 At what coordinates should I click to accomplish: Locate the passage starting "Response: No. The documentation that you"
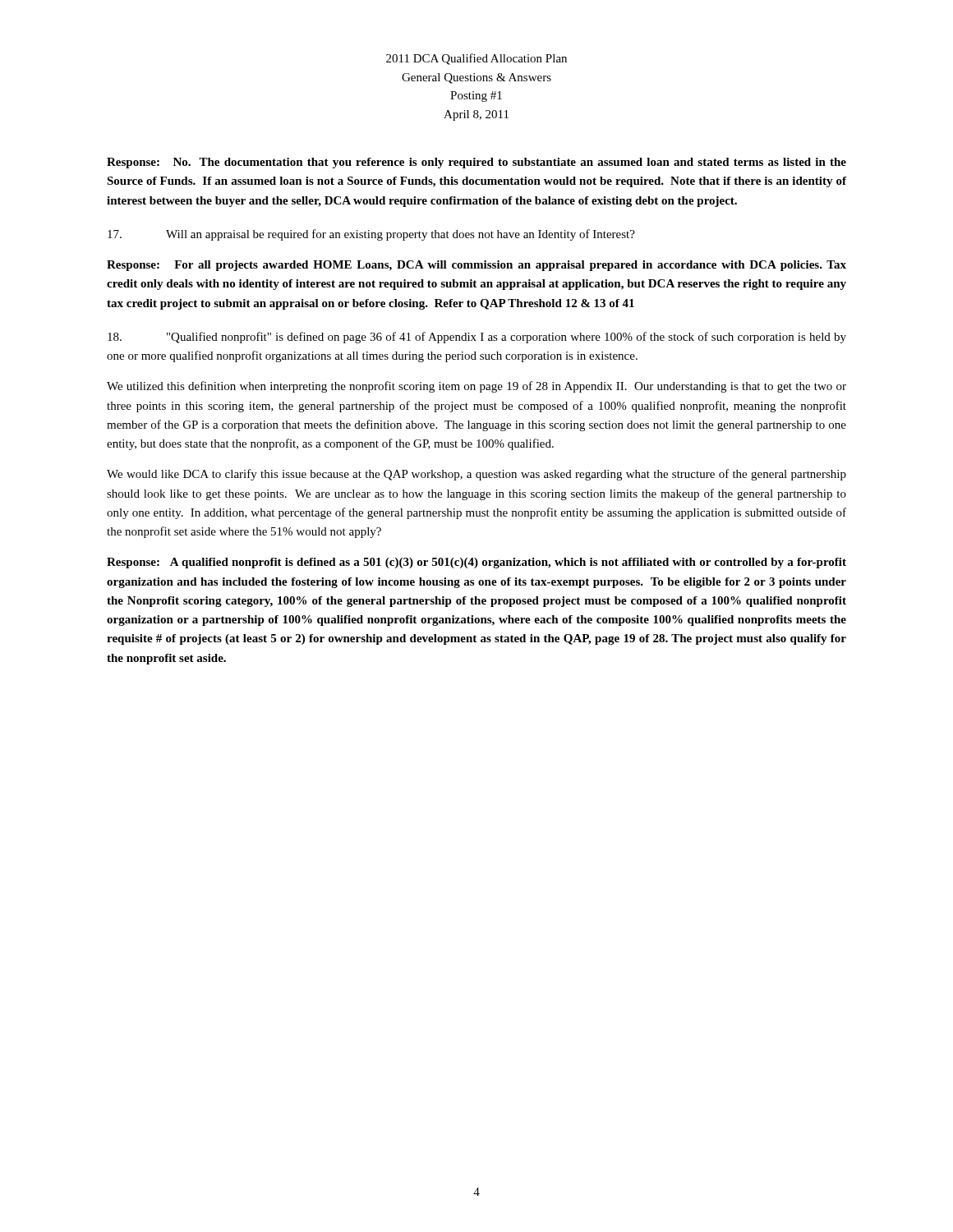click(x=476, y=181)
